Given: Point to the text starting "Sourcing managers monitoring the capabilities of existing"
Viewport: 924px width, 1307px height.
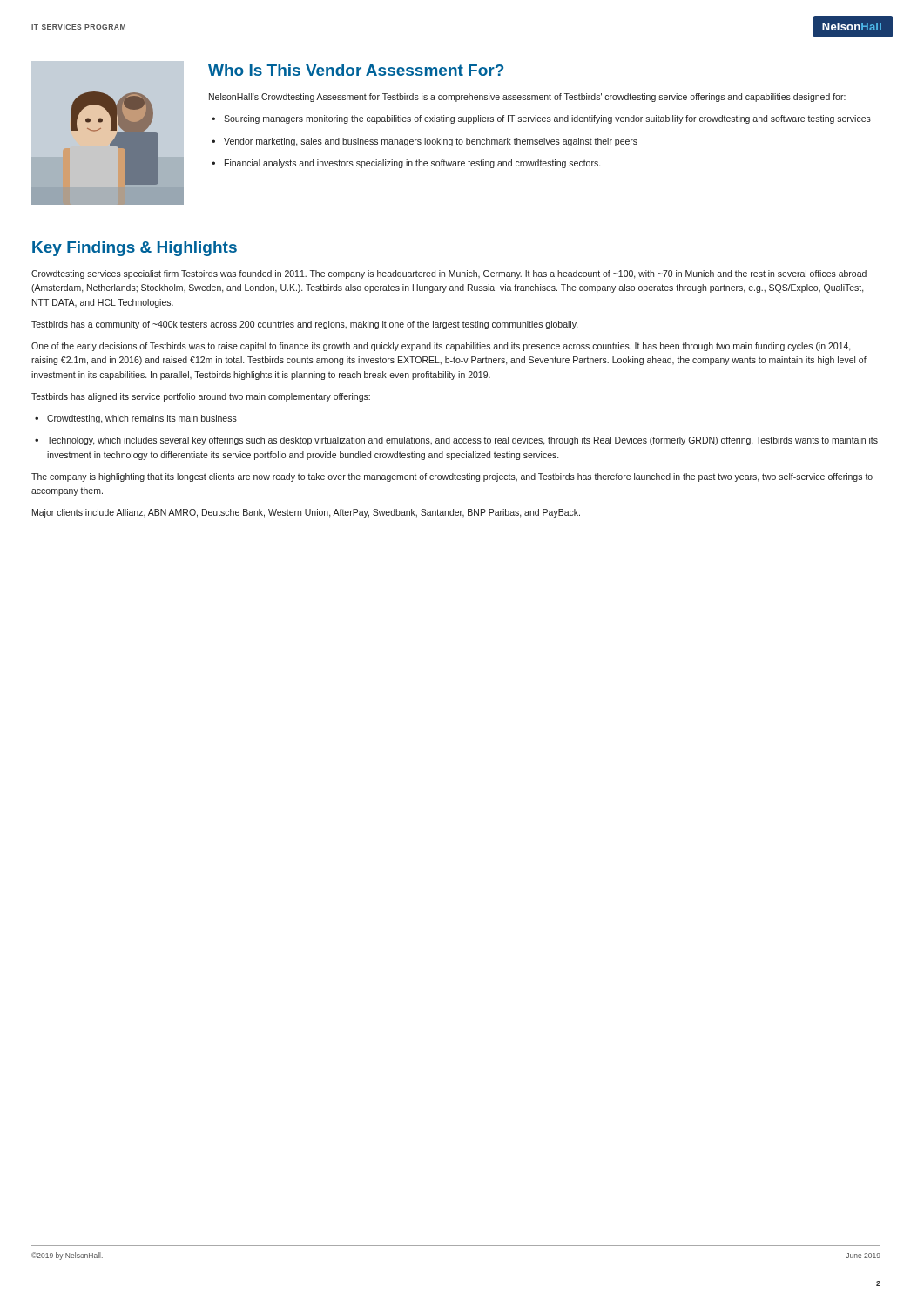Looking at the screenshot, I should pyautogui.click(x=547, y=119).
